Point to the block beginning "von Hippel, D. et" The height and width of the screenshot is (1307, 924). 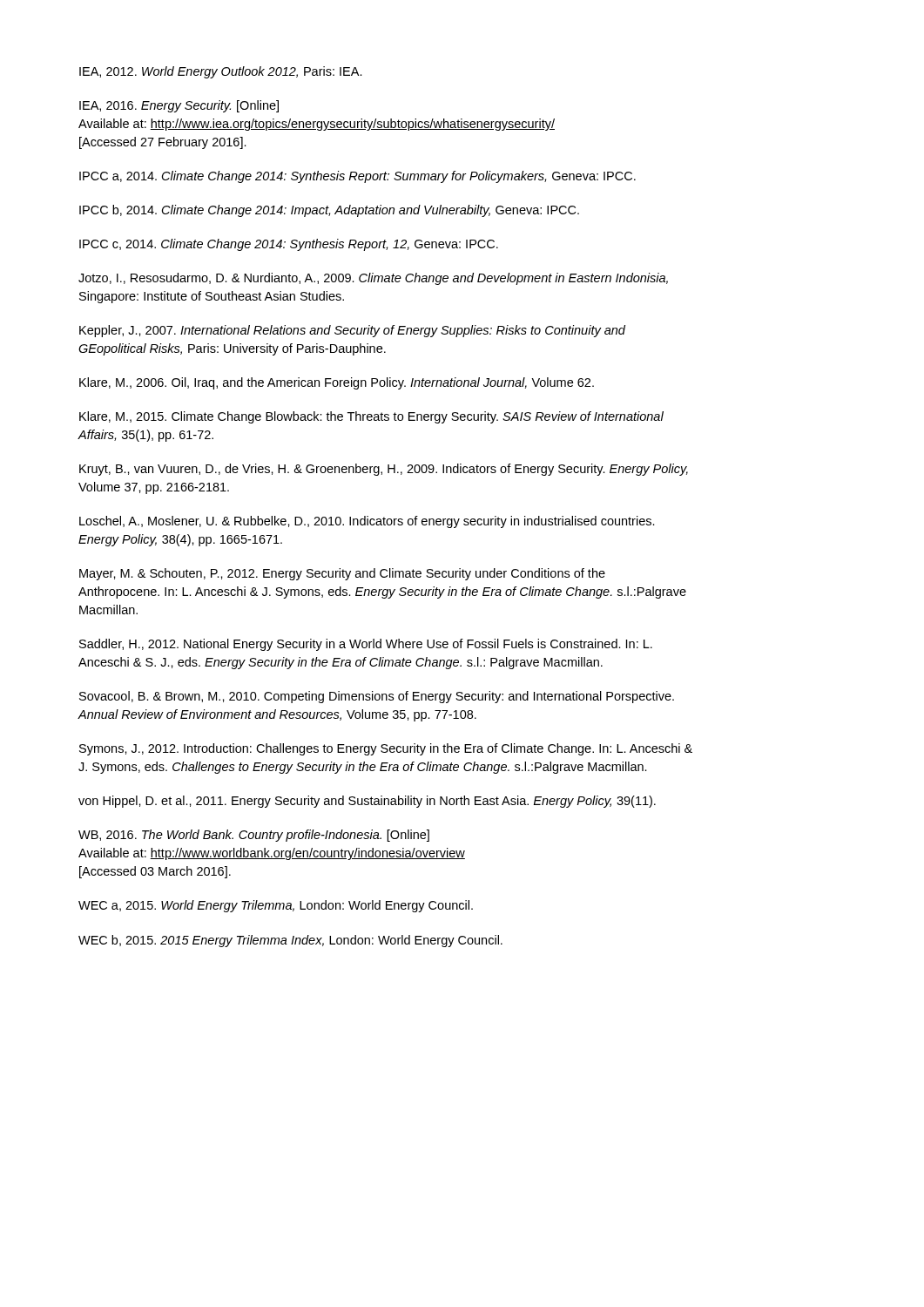click(x=367, y=801)
